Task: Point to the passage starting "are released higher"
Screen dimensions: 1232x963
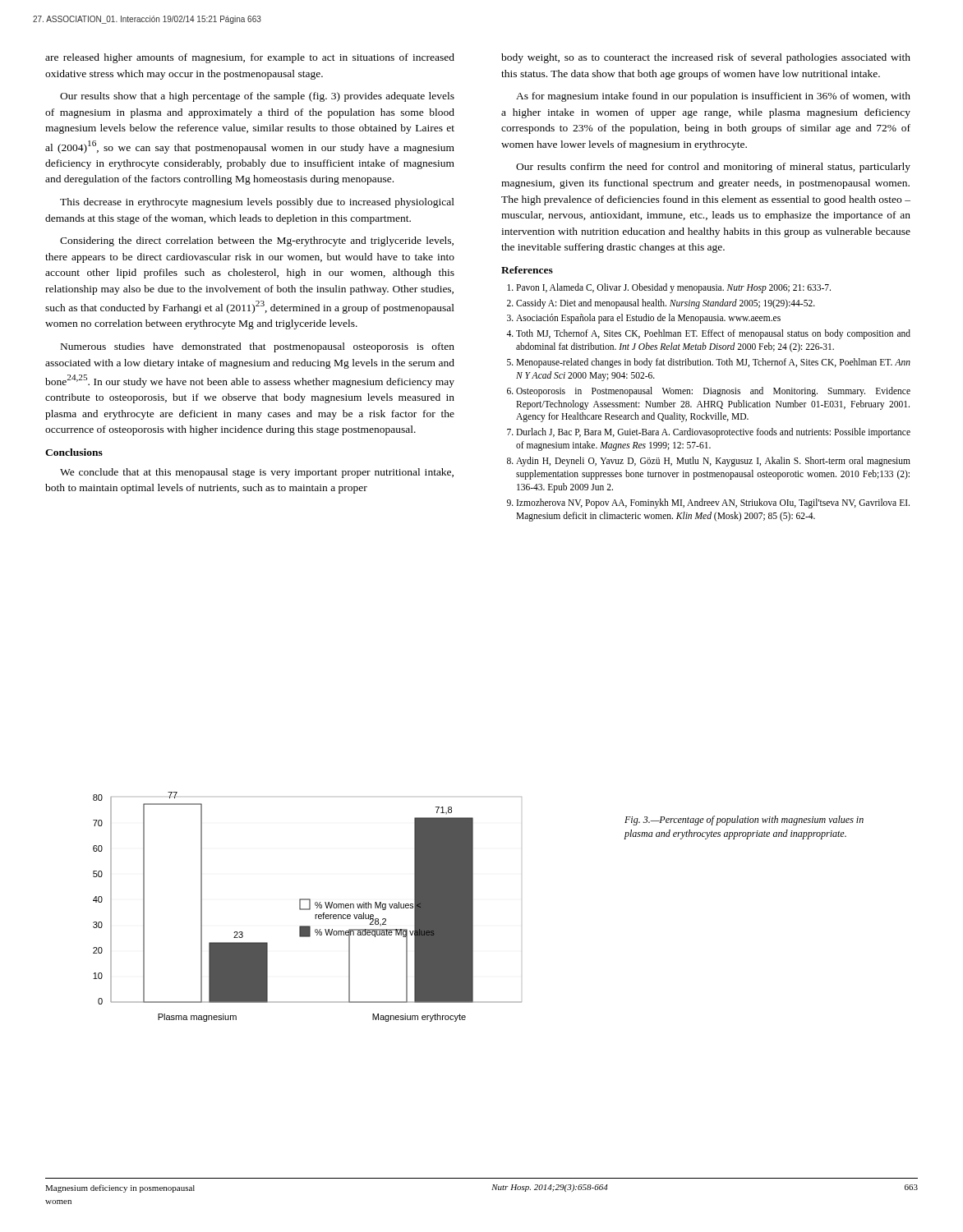Action: click(250, 243)
